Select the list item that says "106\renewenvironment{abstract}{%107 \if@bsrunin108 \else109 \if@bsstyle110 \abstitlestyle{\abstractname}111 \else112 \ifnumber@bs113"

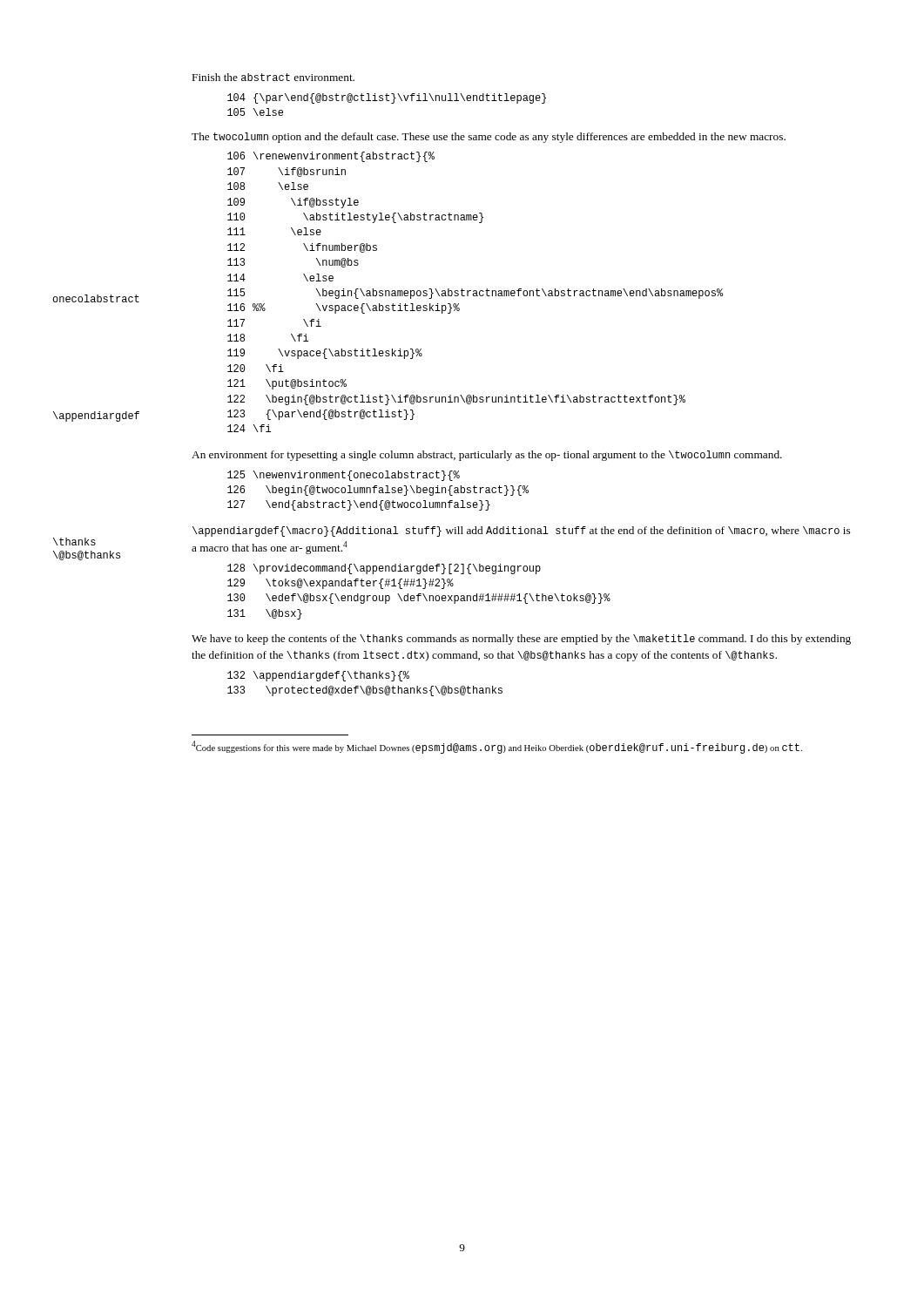point(536,294)
